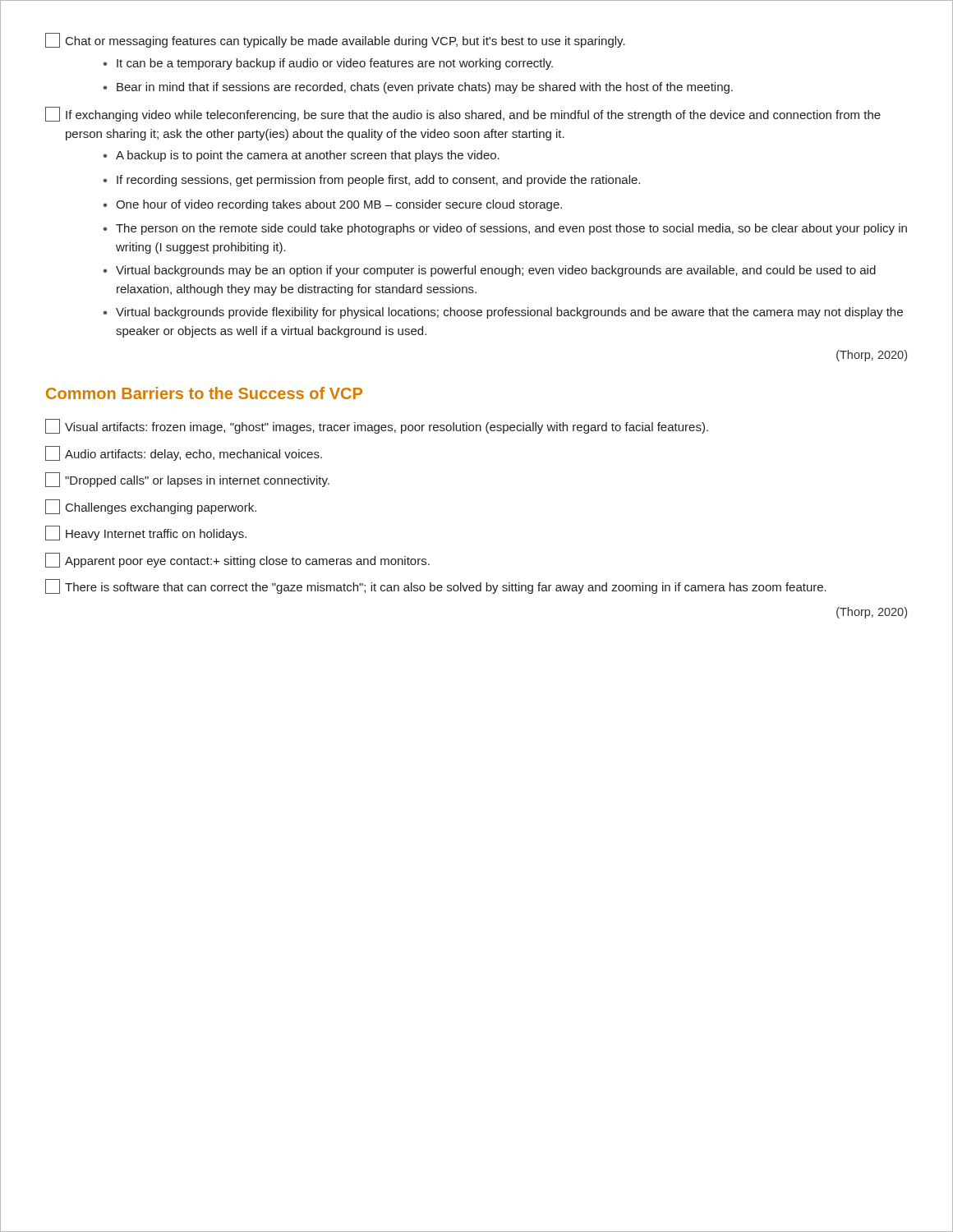Point to the block beginning "If recording sessions, get permission from people"
Screen dimensions: 1232x953
[378, 179]
